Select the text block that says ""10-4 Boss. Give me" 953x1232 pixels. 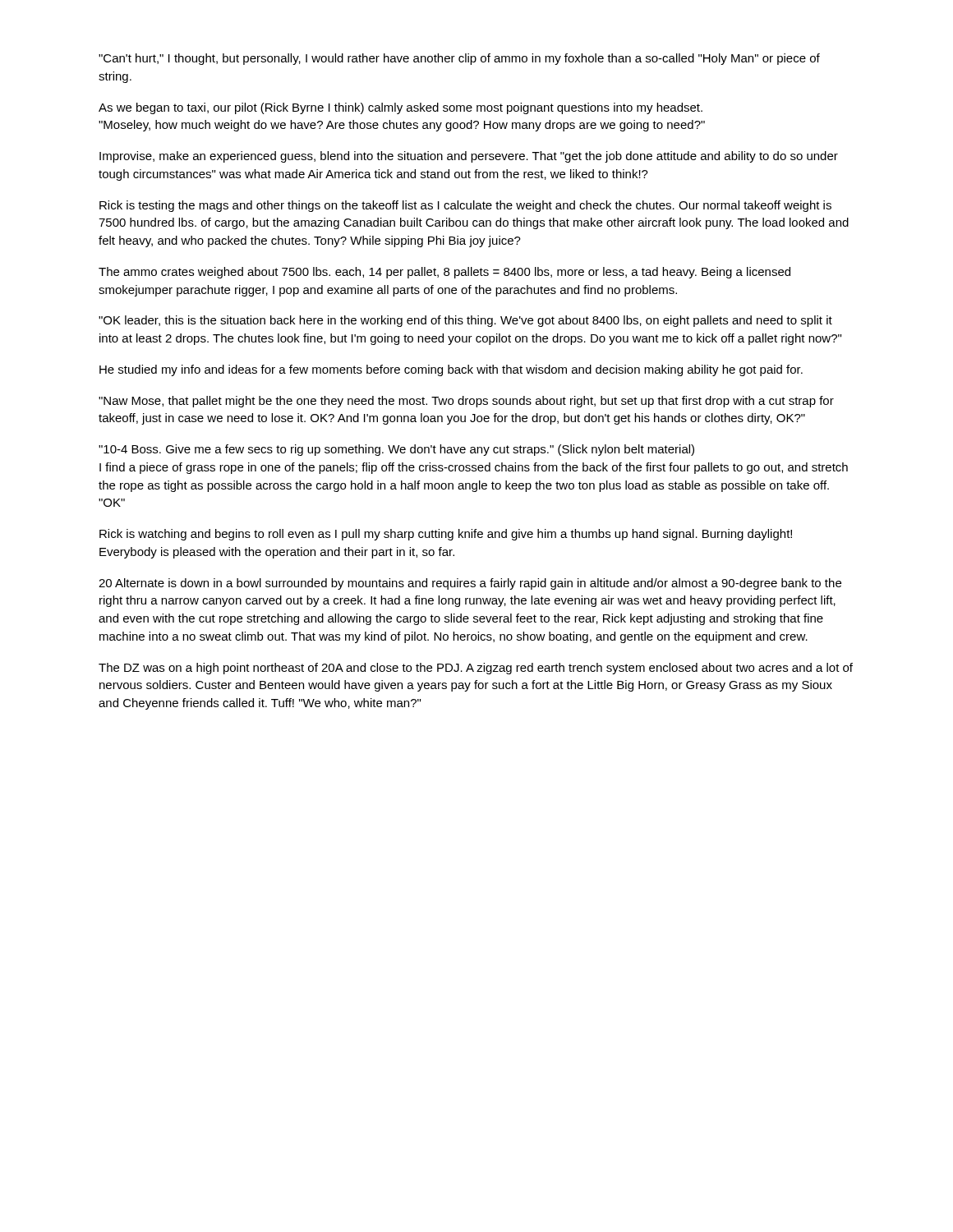point(473,476)
